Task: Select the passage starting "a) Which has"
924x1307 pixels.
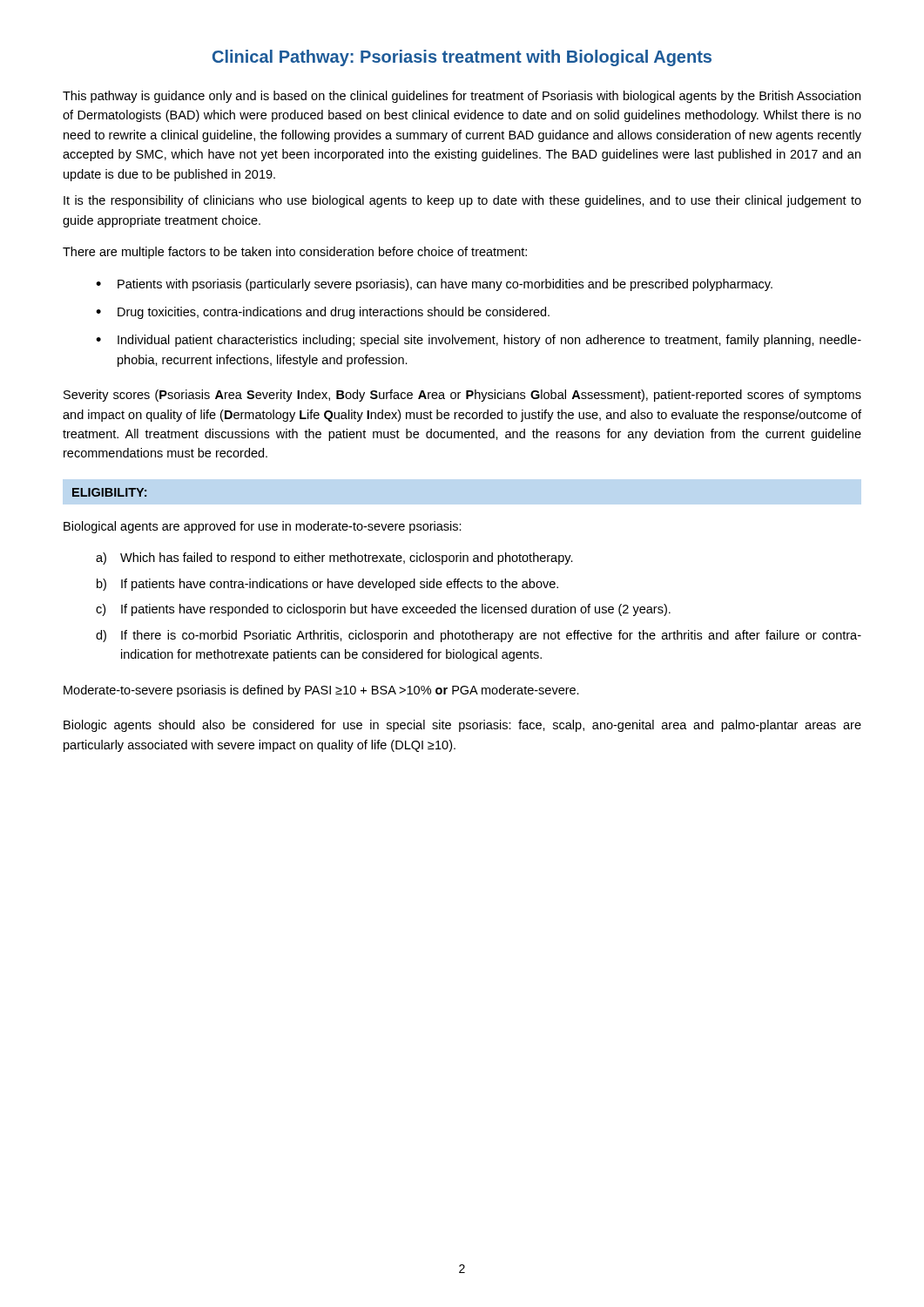Action: [x=479, y=558]
